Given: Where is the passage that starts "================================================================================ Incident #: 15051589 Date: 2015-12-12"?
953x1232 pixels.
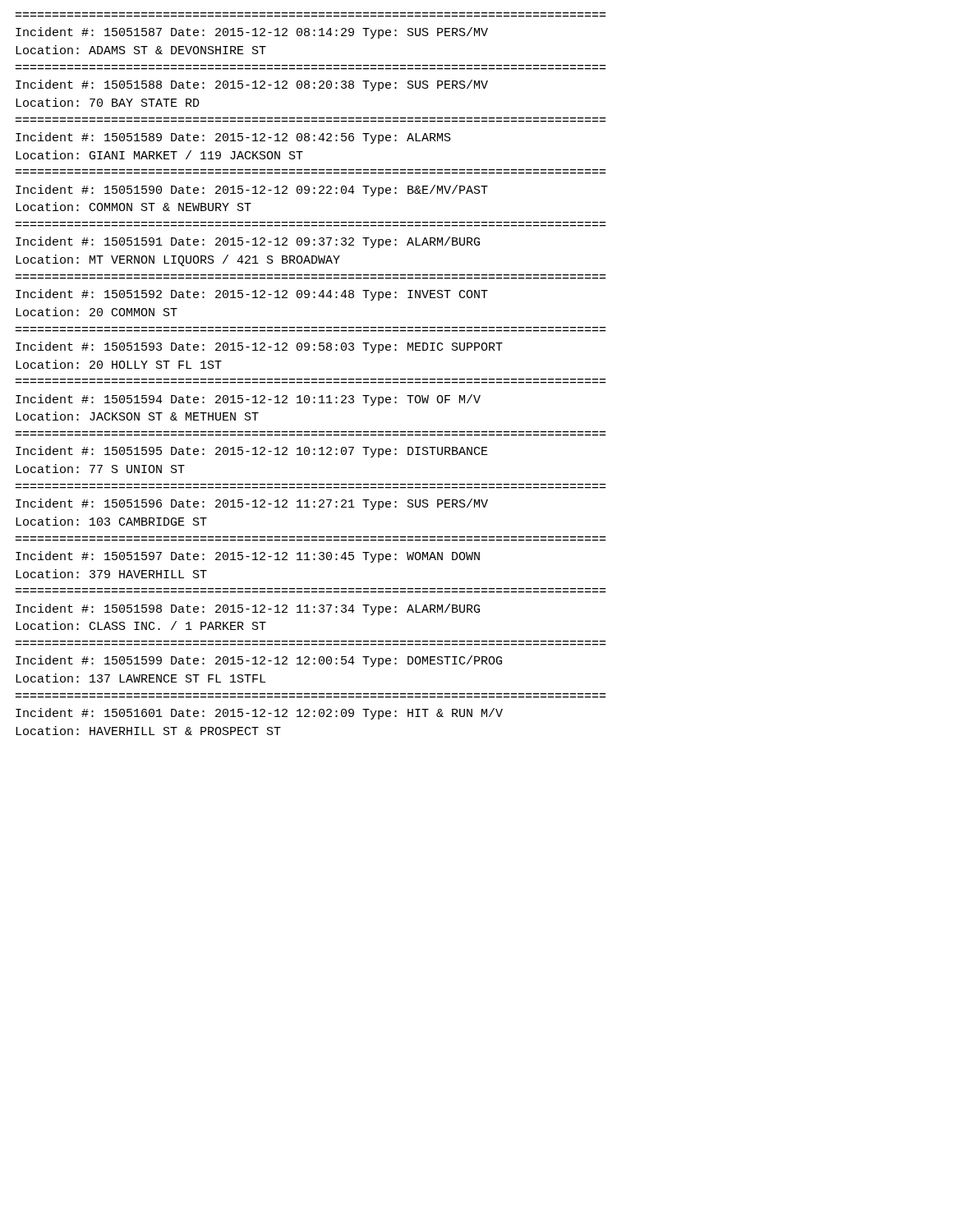Looking at the screenshot, I should coord(233,138).
